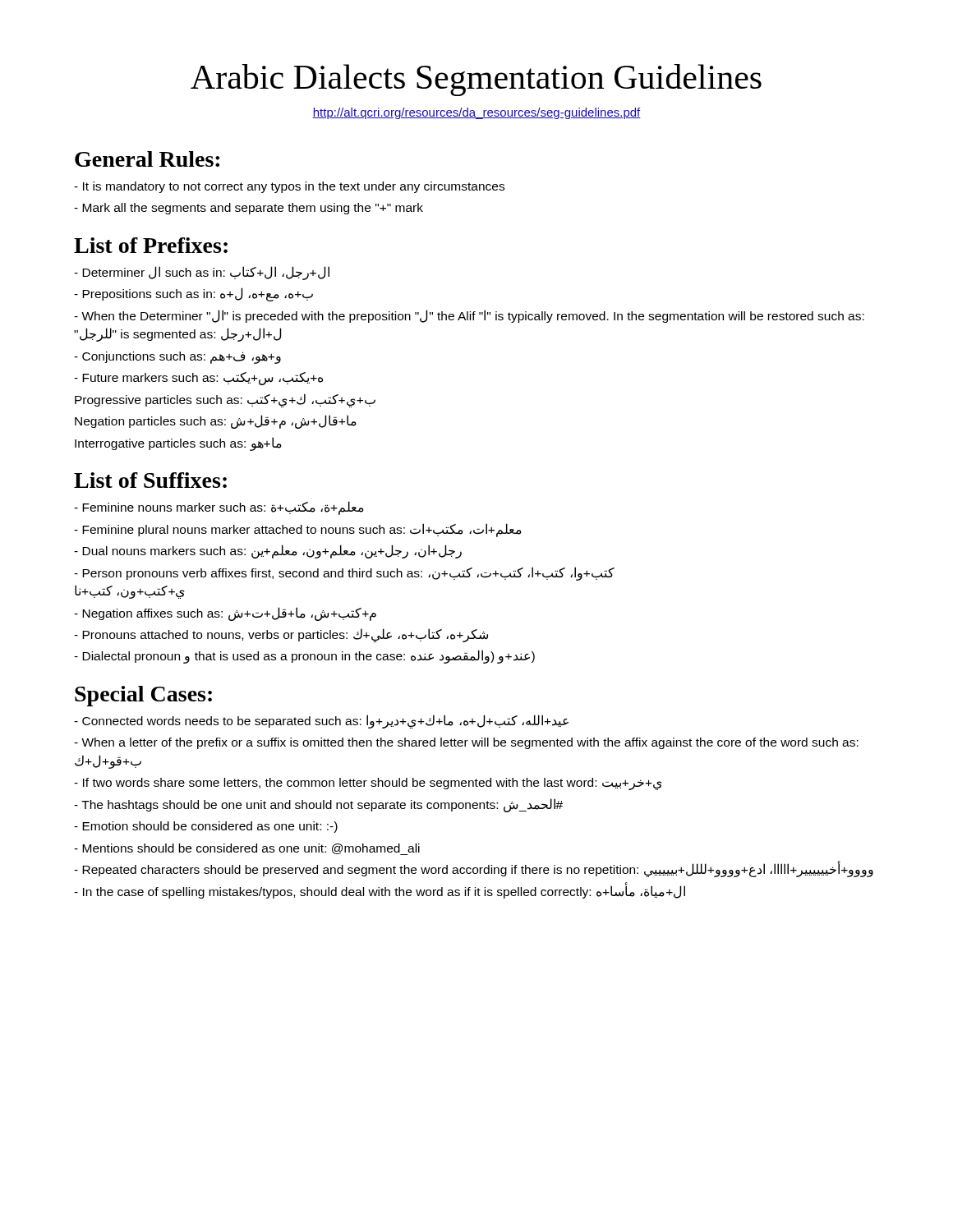Find the block on this page that starts "Connected words needs to be separated such"

pyautogui.click(x=322, y=721)
